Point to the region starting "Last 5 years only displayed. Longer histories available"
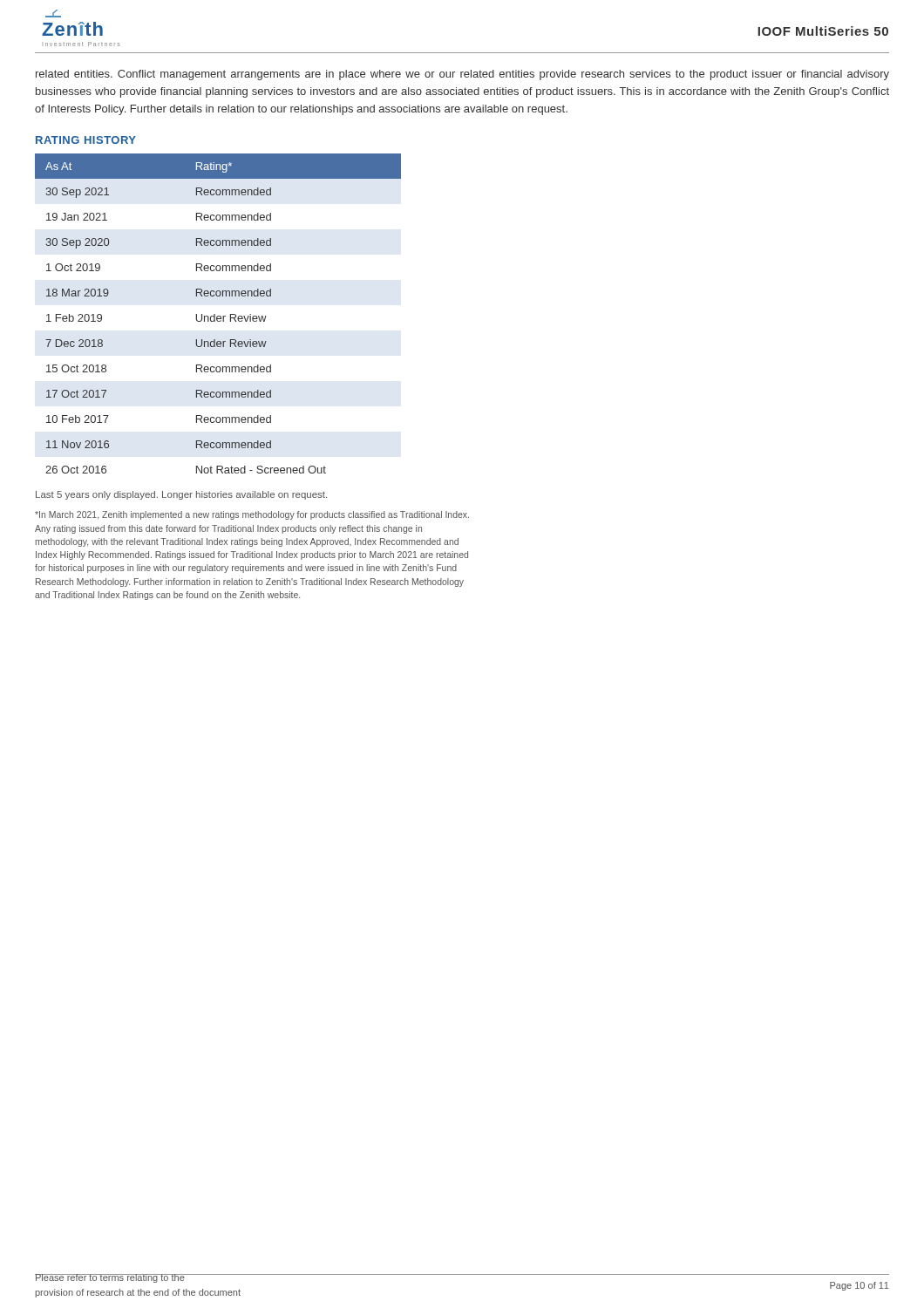 [x=181, y=495]
